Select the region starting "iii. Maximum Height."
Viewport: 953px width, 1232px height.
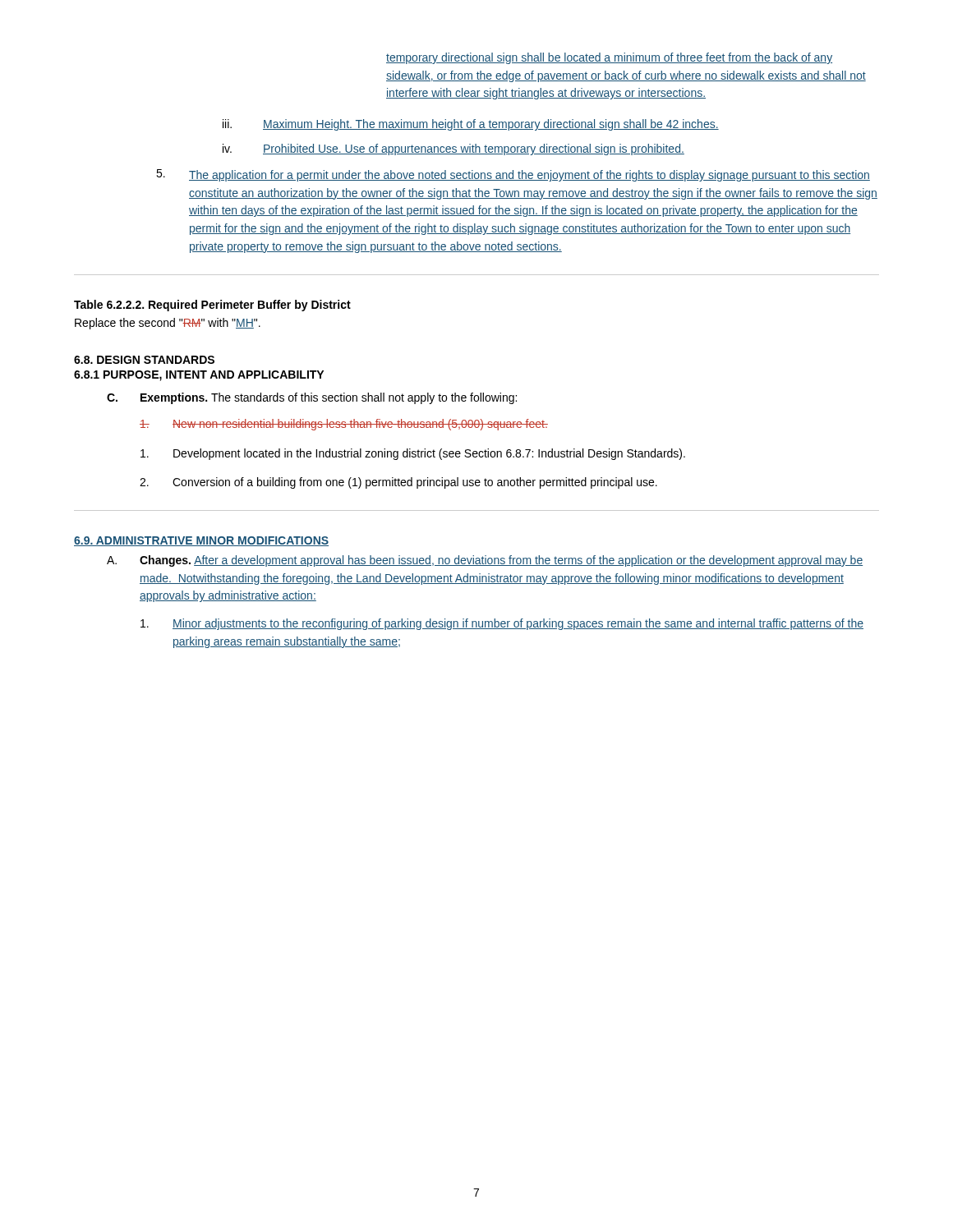pos(550,124)
